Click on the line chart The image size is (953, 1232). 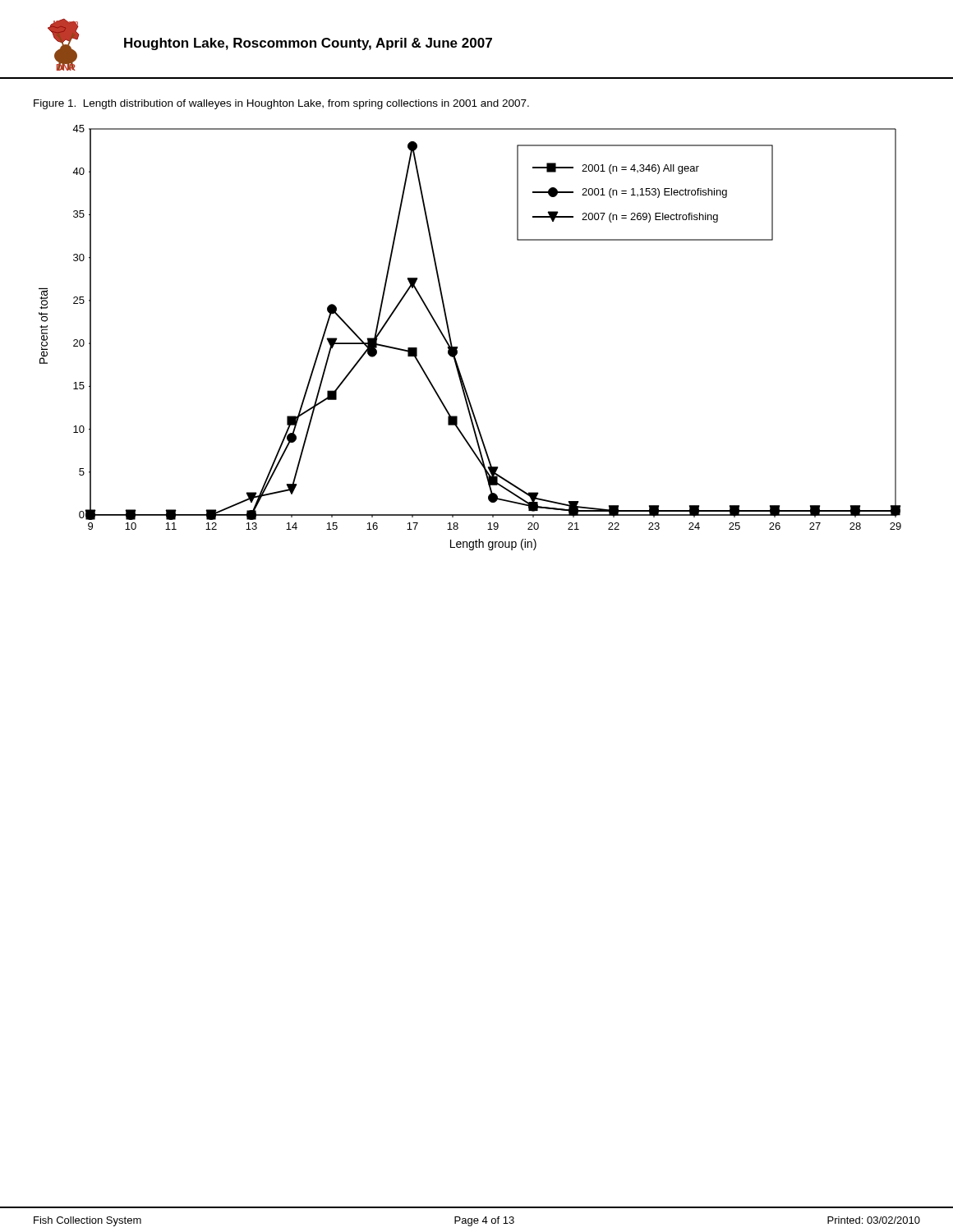pyautogui.click(x=476, y=352)
